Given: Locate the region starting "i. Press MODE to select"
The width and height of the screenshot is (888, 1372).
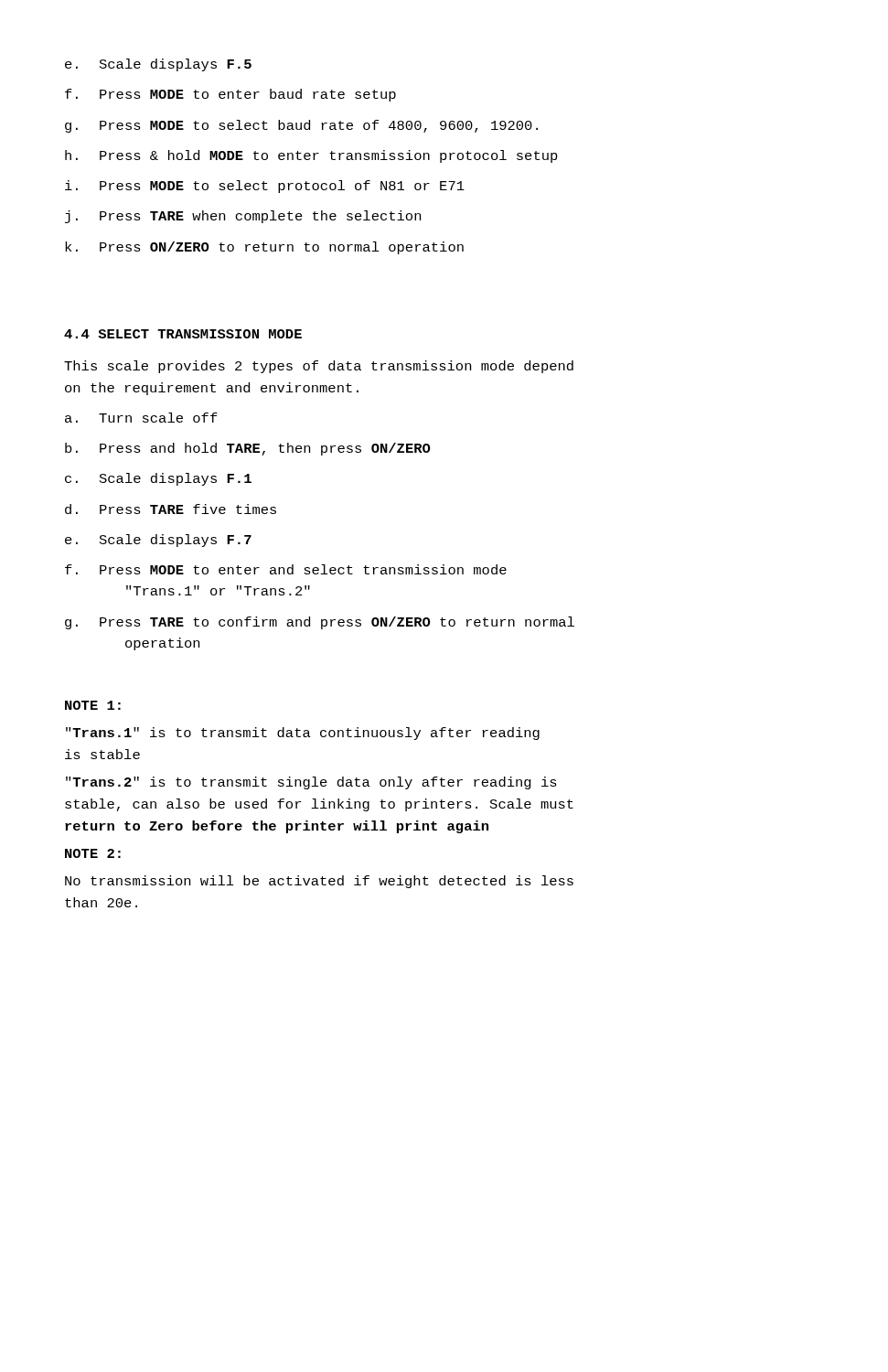Looking at the screenshot, I should [444, 187].
